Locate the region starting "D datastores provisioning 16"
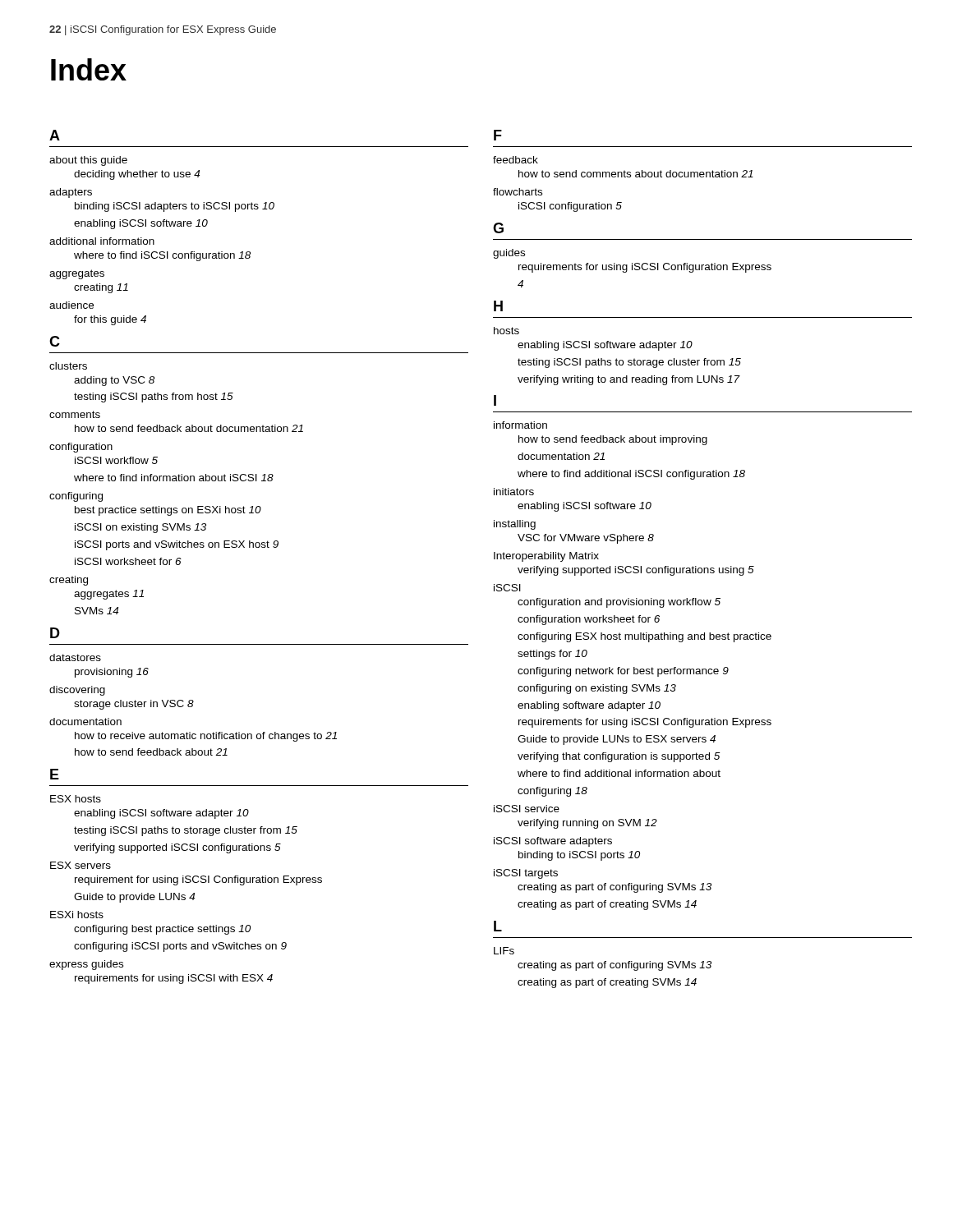Screen dimensions: 1232x953 click(x=55, y=633)
